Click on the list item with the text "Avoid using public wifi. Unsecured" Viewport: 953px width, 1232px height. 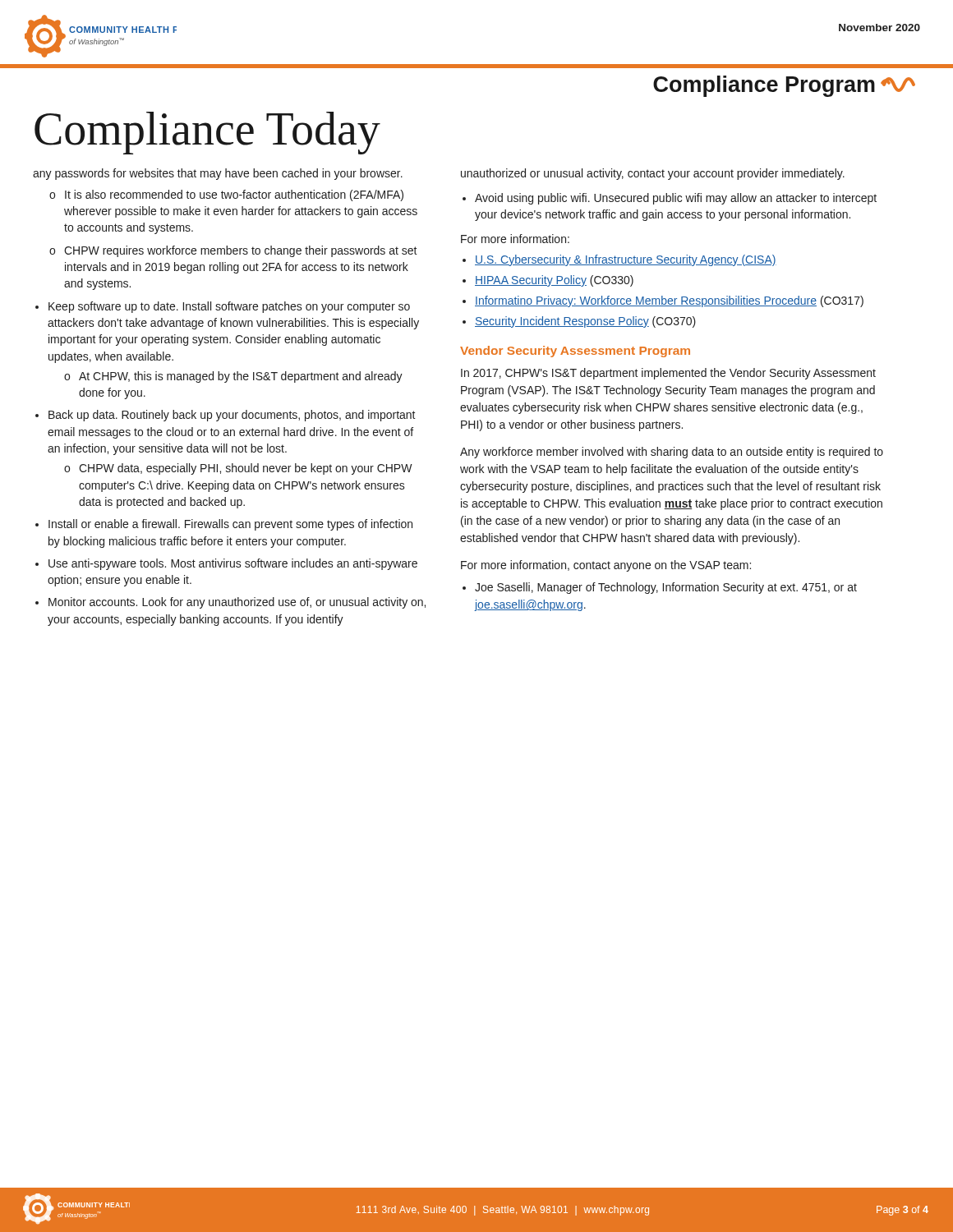[x=676, y=206]
